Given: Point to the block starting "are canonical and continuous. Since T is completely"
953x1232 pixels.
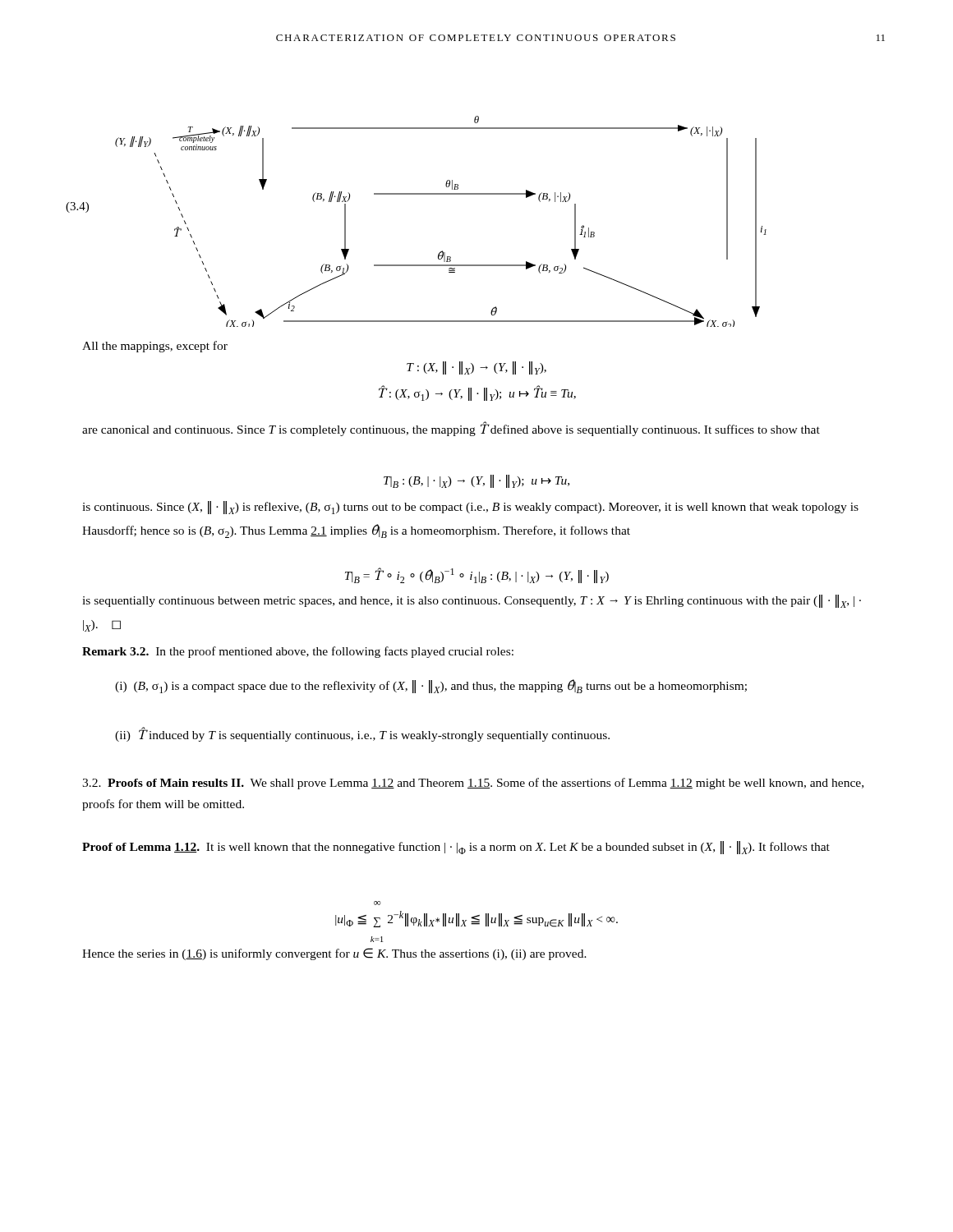Looking at the screenshot, I should click(451, 429).
